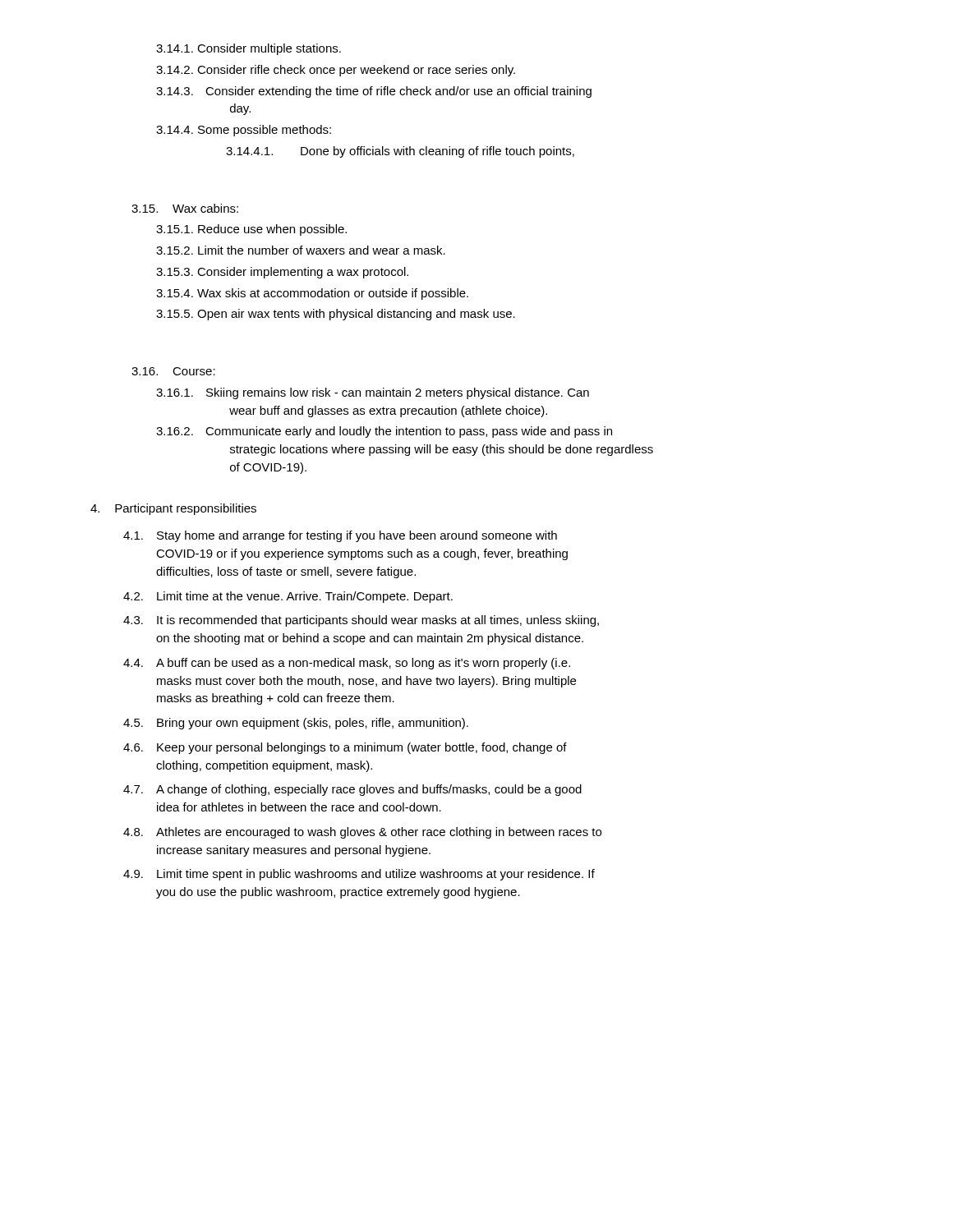Point to the block beginning "3.16.1. Skiing remains low"
Screen dimensions: 1232x953
point(518,401)
